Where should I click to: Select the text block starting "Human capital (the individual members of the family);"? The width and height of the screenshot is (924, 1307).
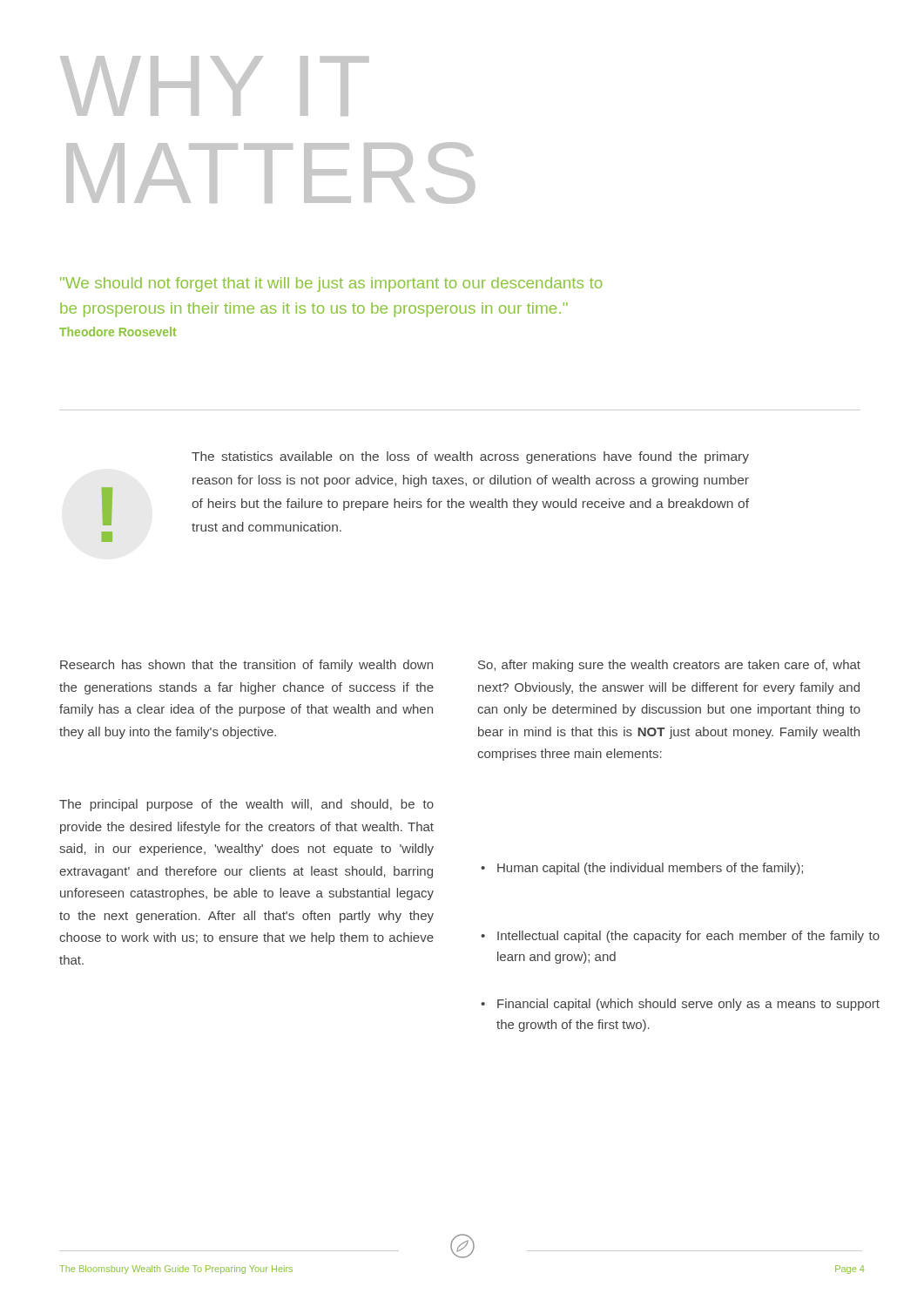[650, 867]
